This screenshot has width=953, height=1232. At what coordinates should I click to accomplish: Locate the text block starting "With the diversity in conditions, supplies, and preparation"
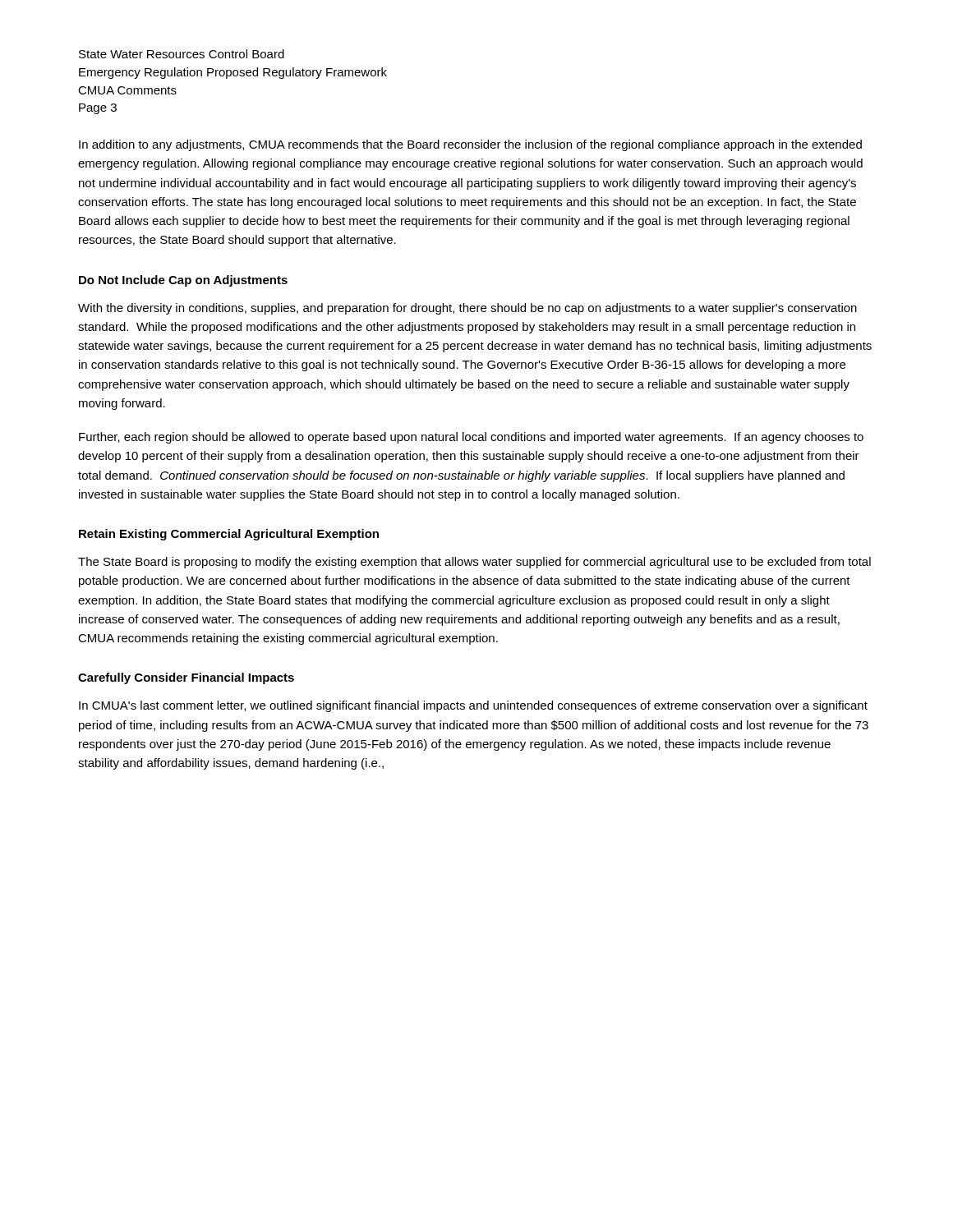(475, 355)
